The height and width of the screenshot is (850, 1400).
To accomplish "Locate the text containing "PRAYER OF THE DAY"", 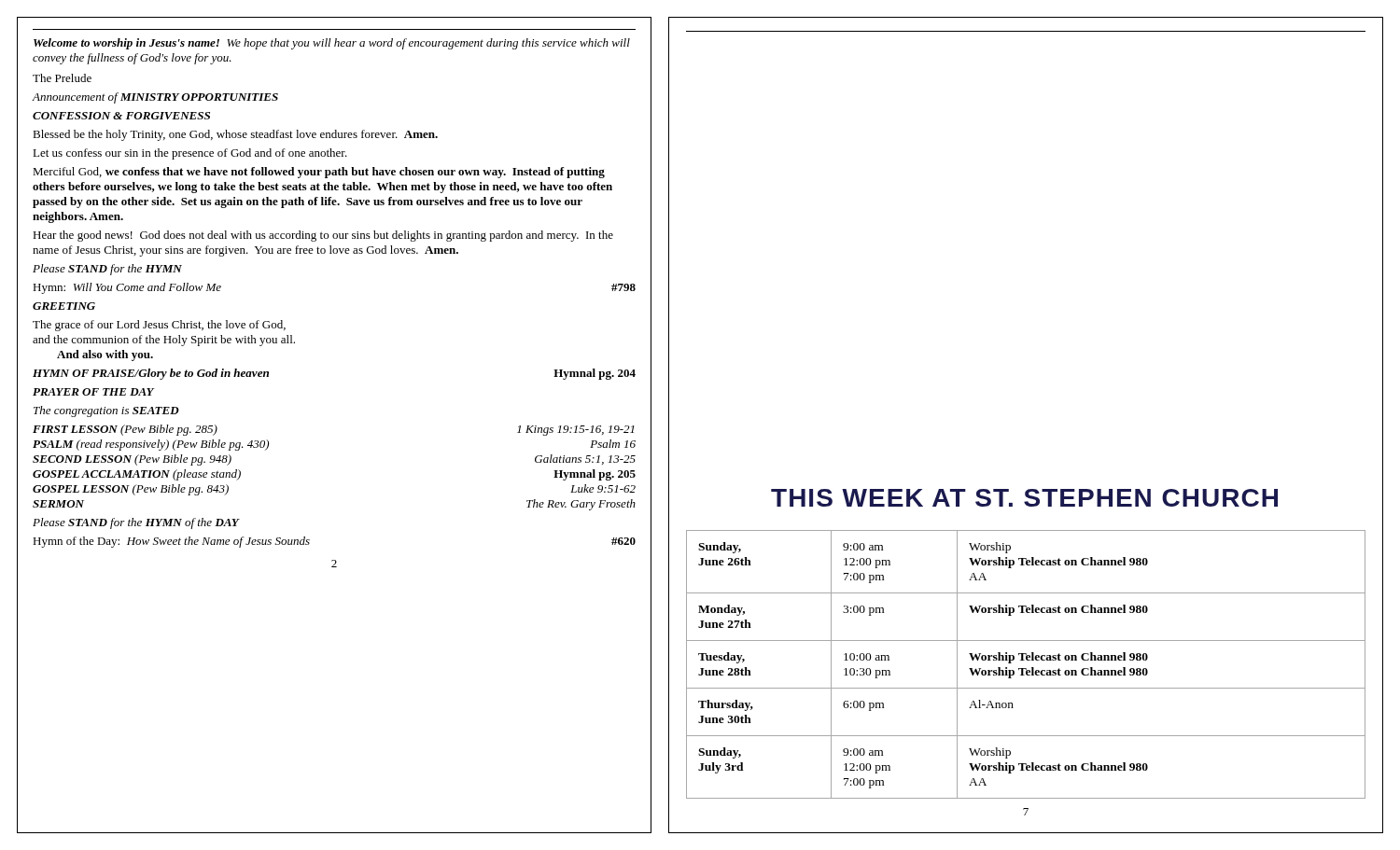I will 94,392.
